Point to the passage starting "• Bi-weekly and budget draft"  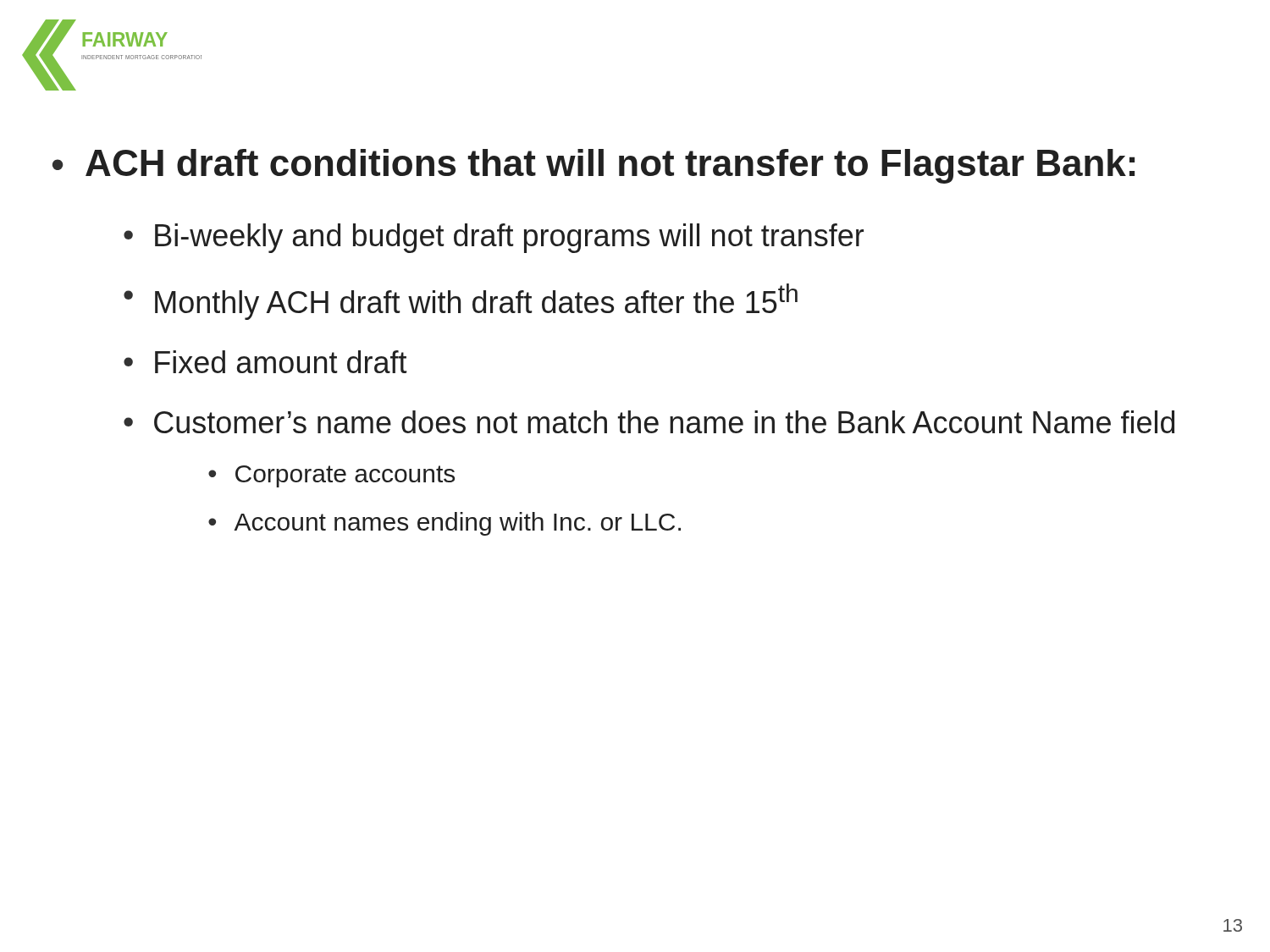click(494, 237)
